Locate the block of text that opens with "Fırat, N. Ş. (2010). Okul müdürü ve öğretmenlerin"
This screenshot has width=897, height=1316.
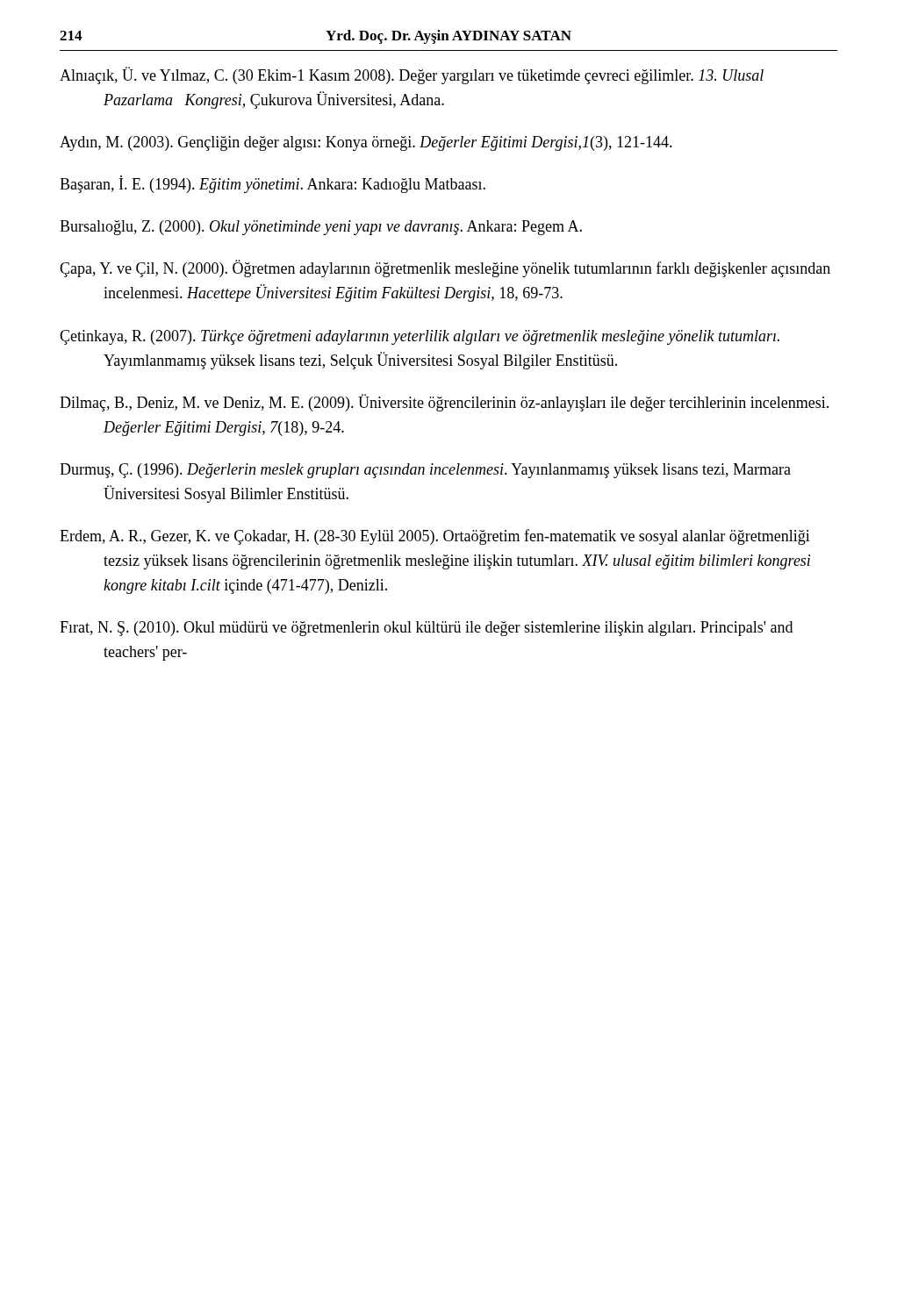pos(426,640)
